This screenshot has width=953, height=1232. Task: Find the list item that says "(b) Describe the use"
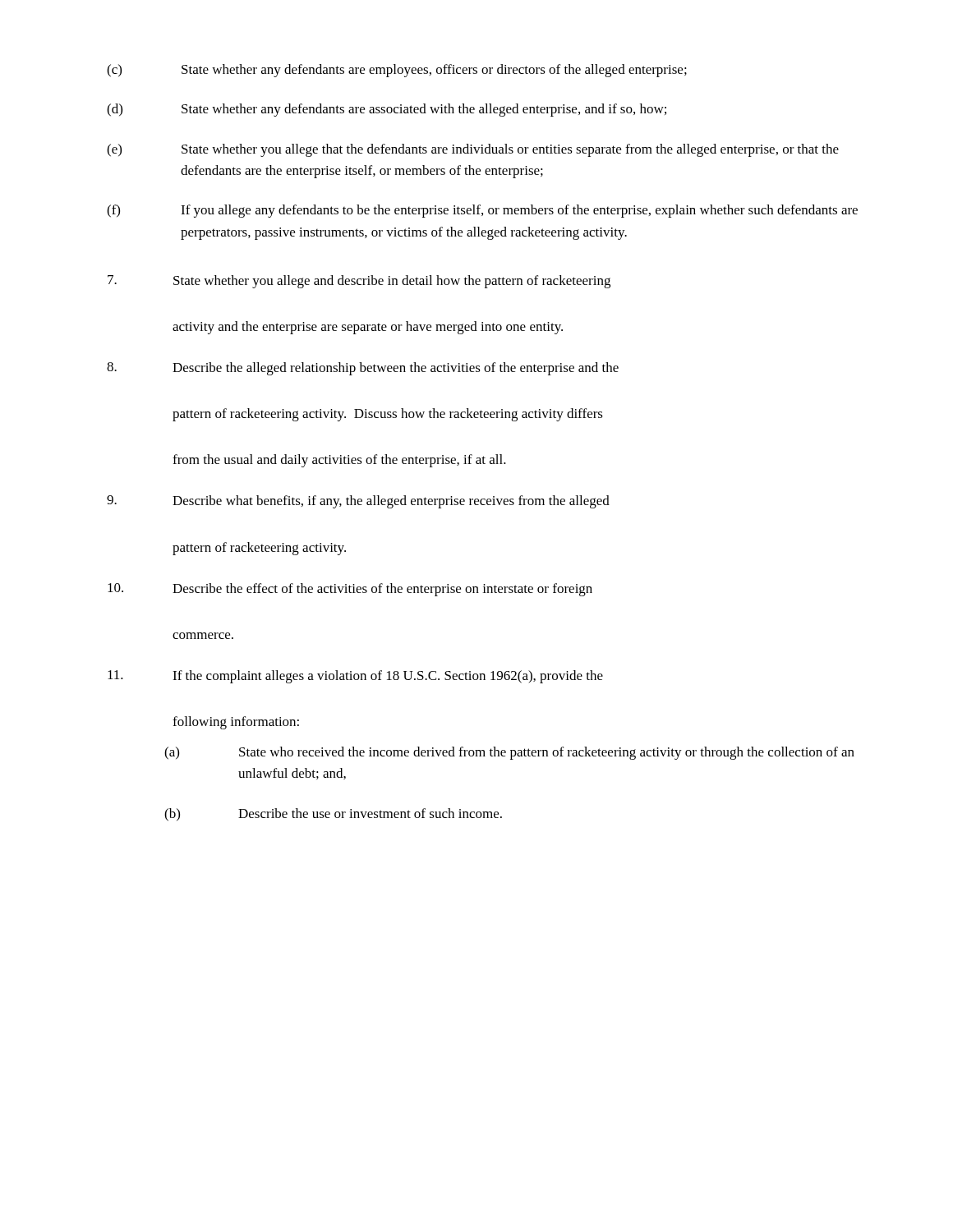333,815
